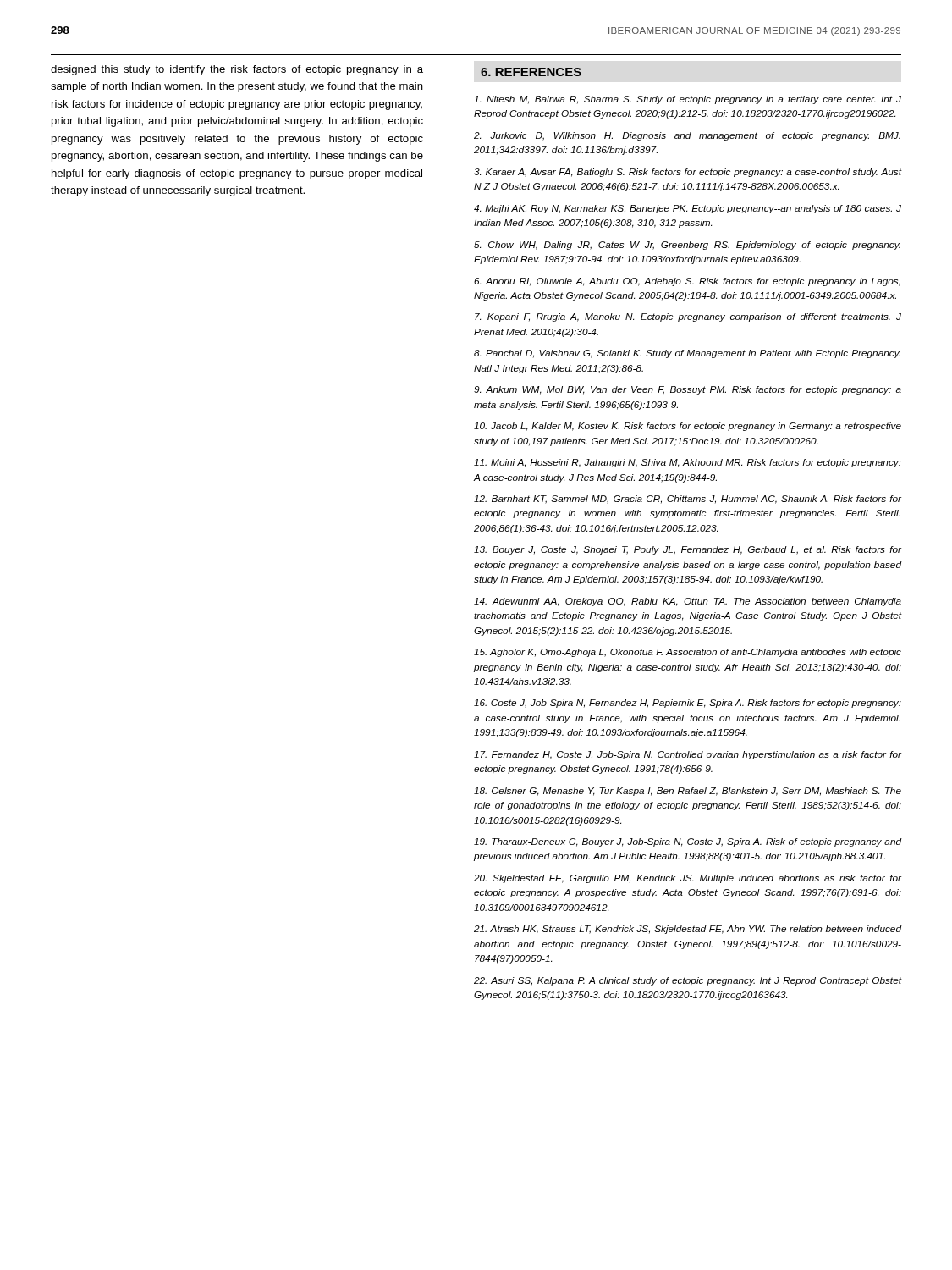Select the list item containing "9. Ankum WM, Mol BW, Van der"
Screen dimensions: 1270x952
click(x=688, y=397)
